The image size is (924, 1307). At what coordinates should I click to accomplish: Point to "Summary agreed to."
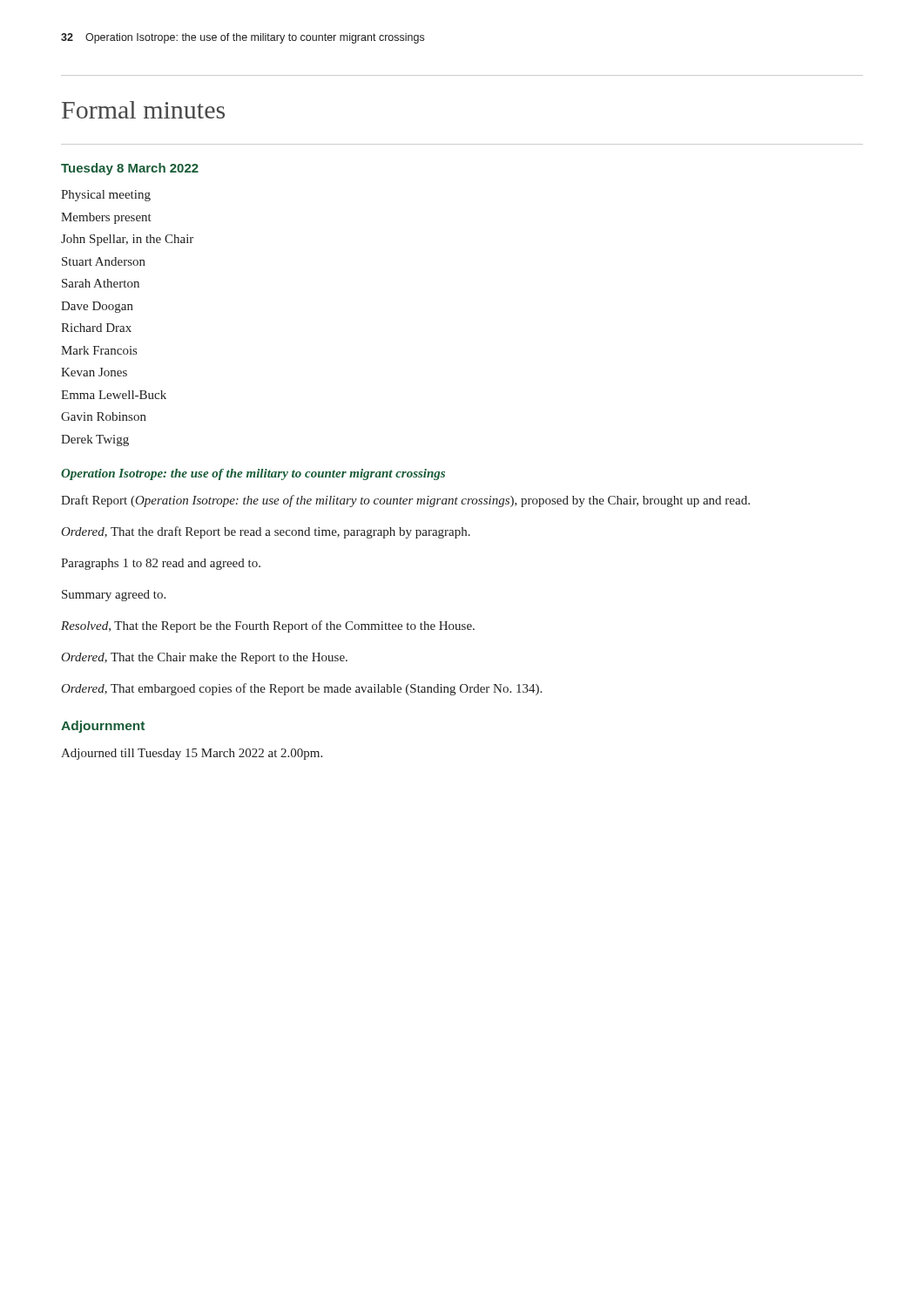click(x=114, y=594)
